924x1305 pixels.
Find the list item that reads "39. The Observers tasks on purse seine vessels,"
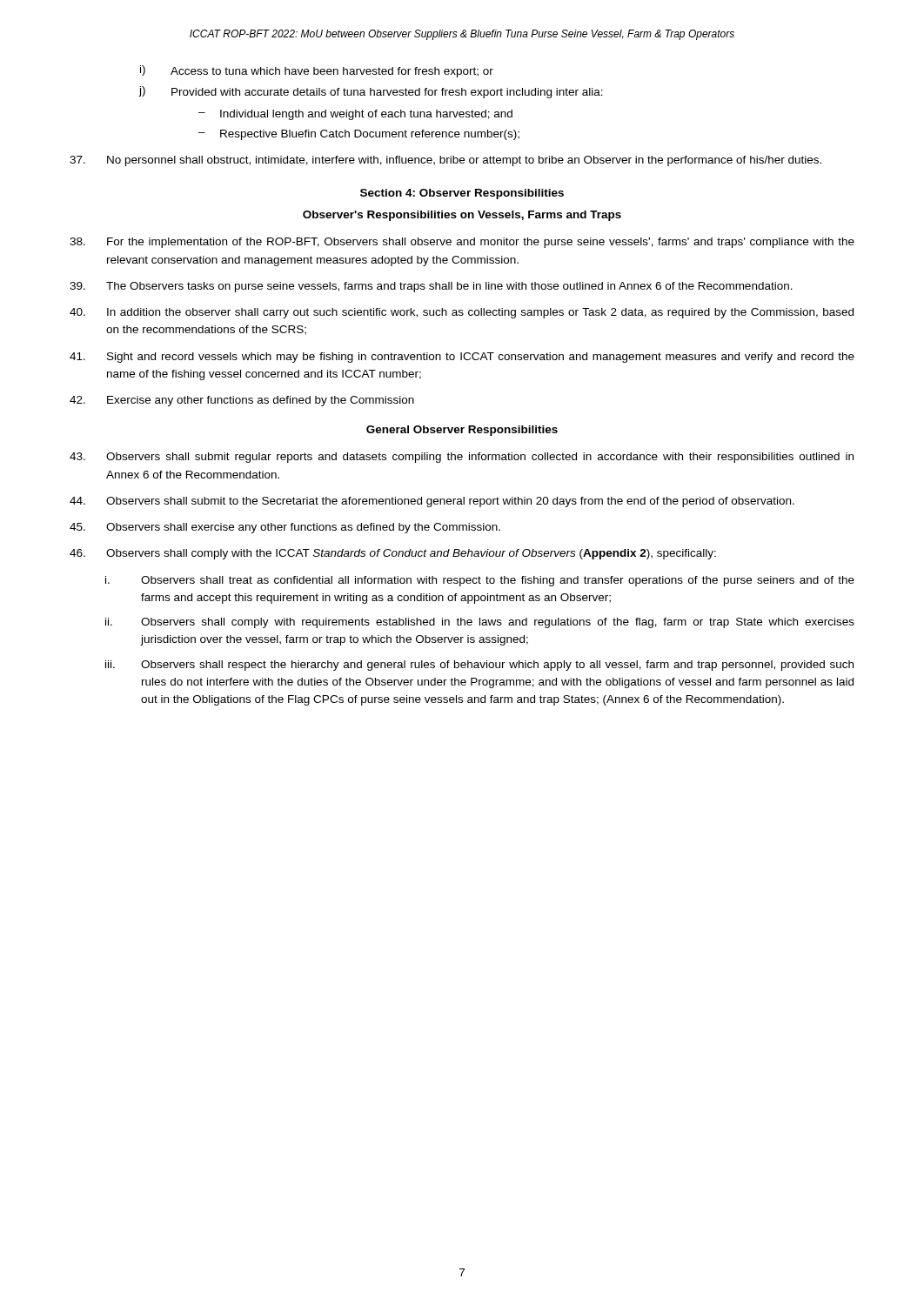point(462,286)
